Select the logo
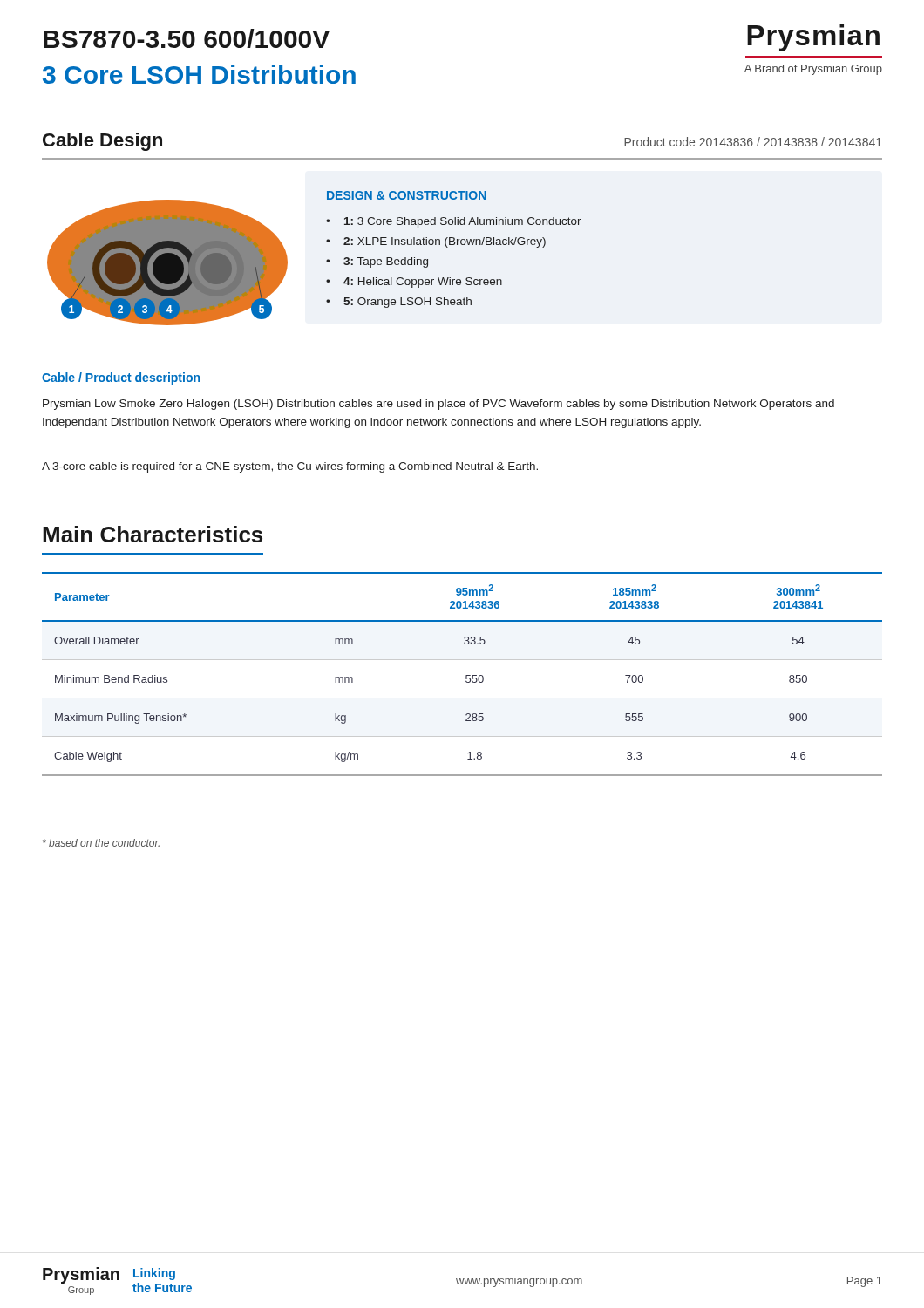Screen dimensions: 1308x924 click(813, 47)
